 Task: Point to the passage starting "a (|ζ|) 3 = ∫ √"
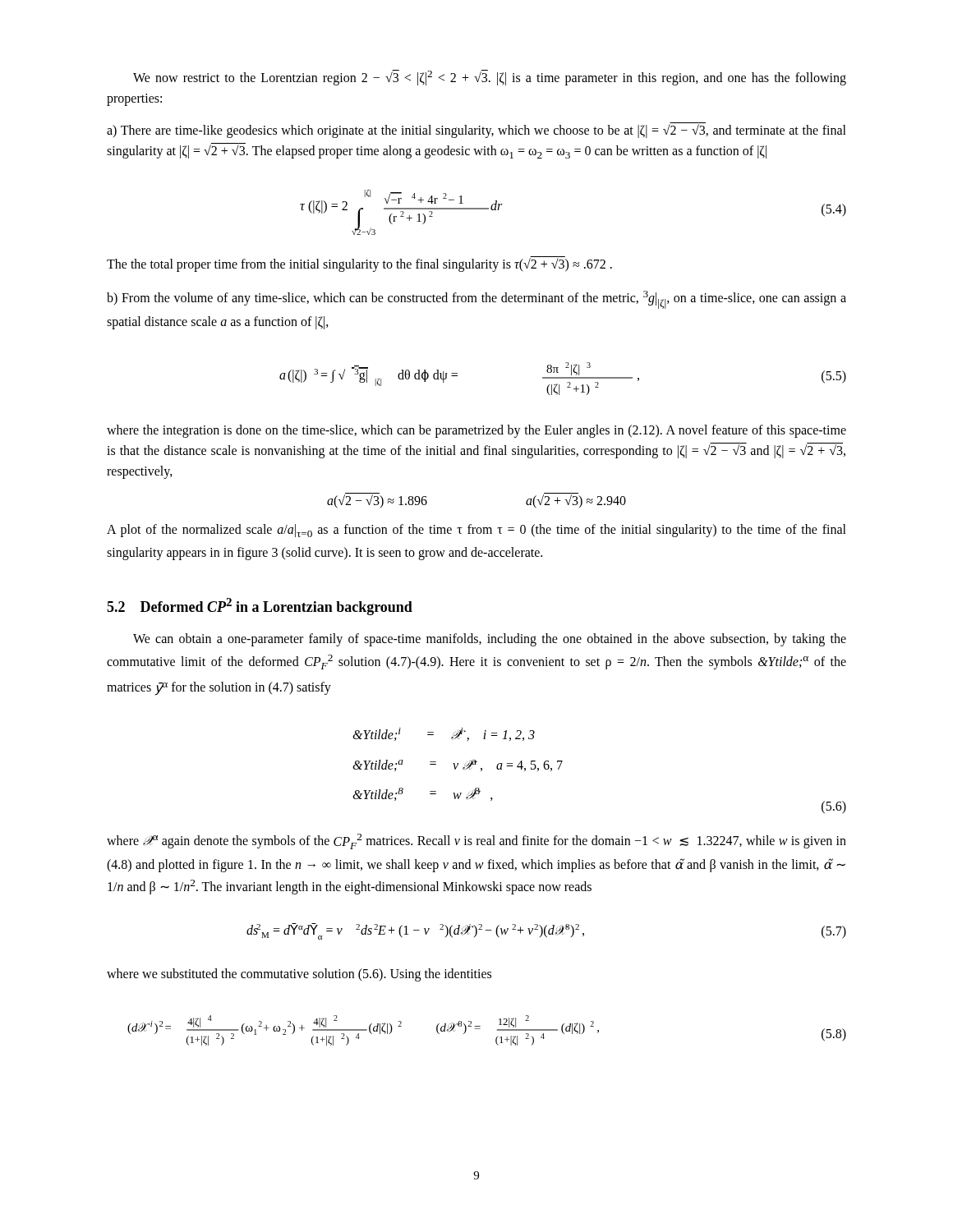tap(563, 376)
